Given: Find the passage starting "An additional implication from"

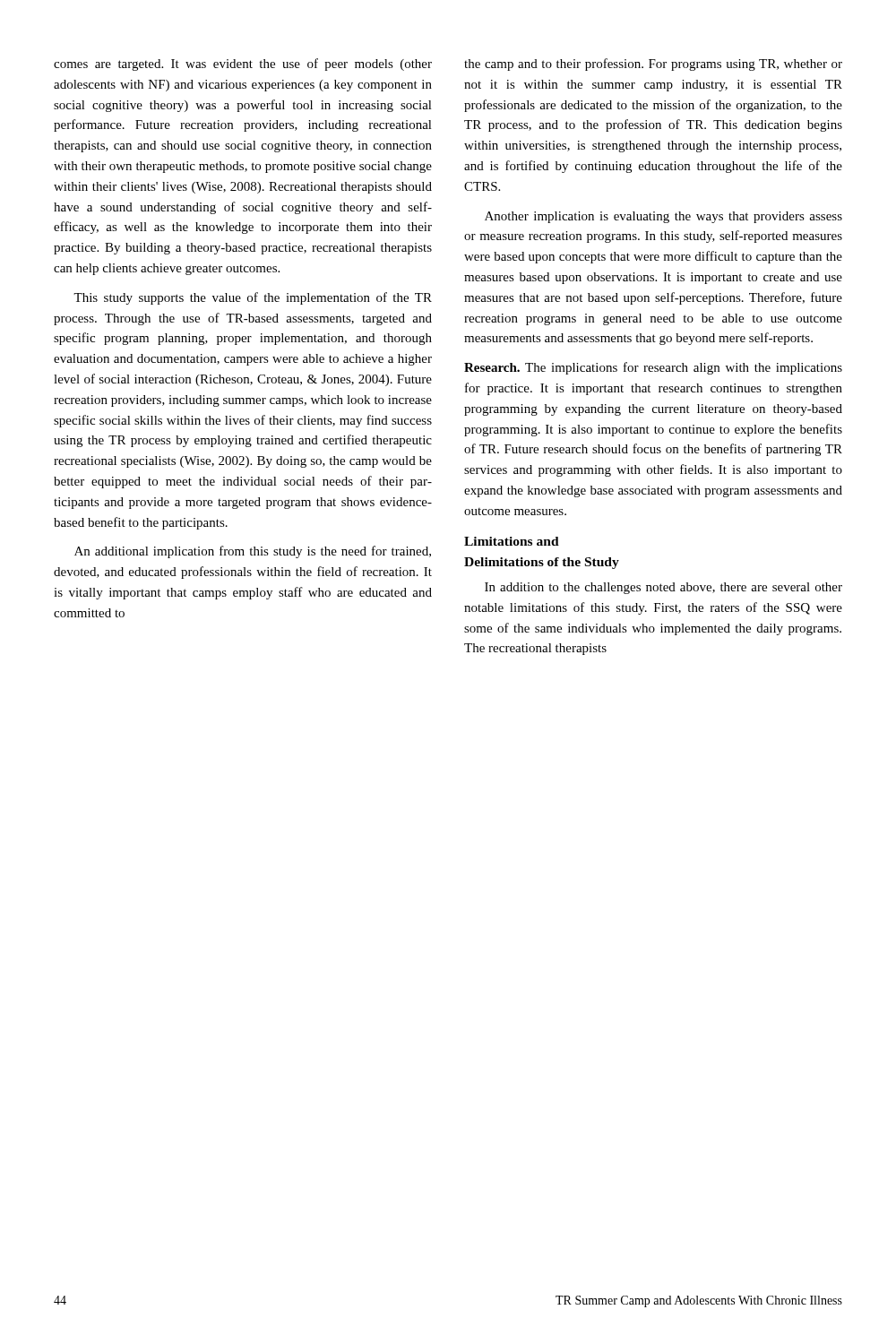Looking at the screenshot, I should click(x=243, y=582).
